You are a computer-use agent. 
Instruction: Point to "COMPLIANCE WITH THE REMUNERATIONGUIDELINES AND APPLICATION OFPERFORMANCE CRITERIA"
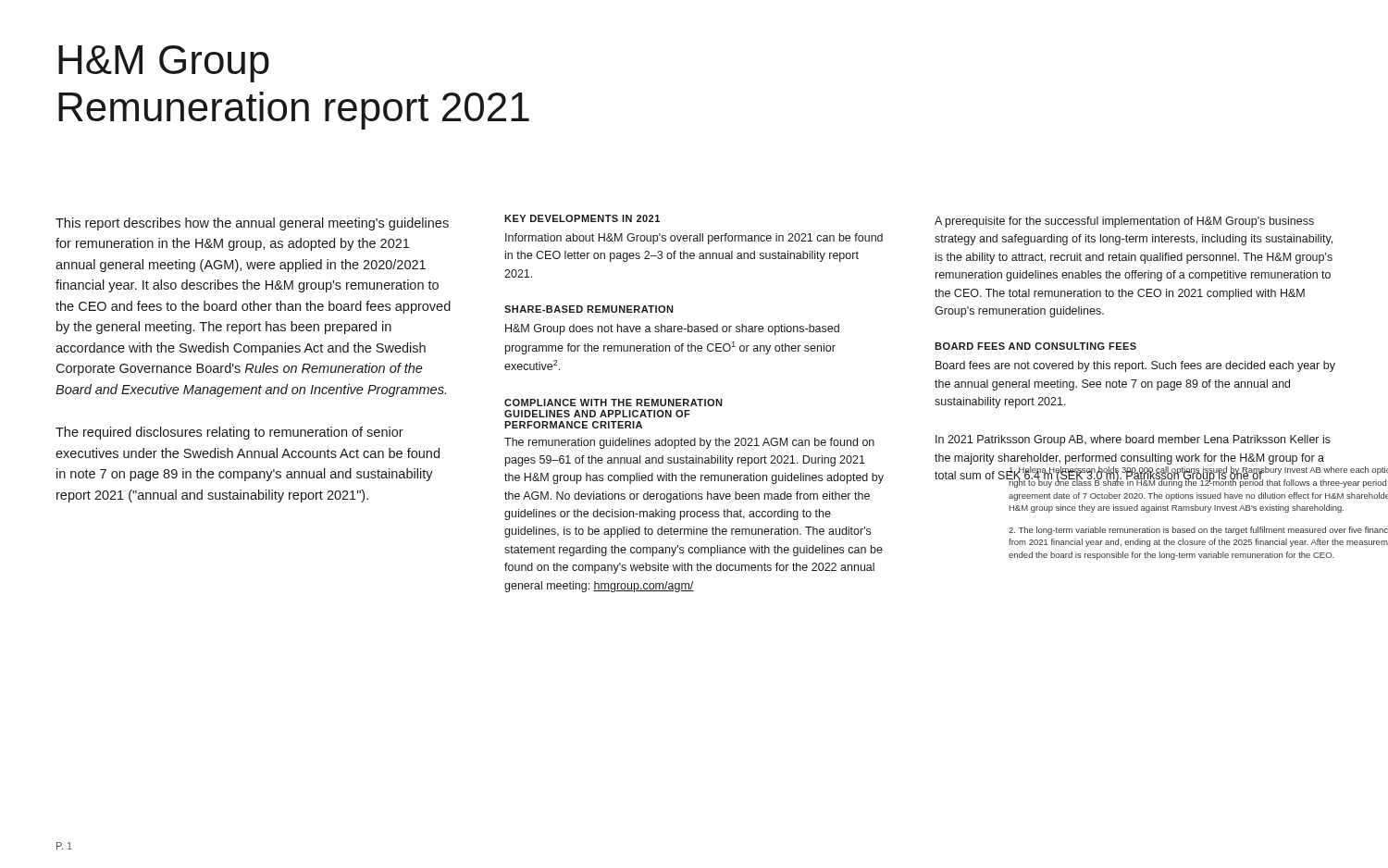(x=694, y=413)
